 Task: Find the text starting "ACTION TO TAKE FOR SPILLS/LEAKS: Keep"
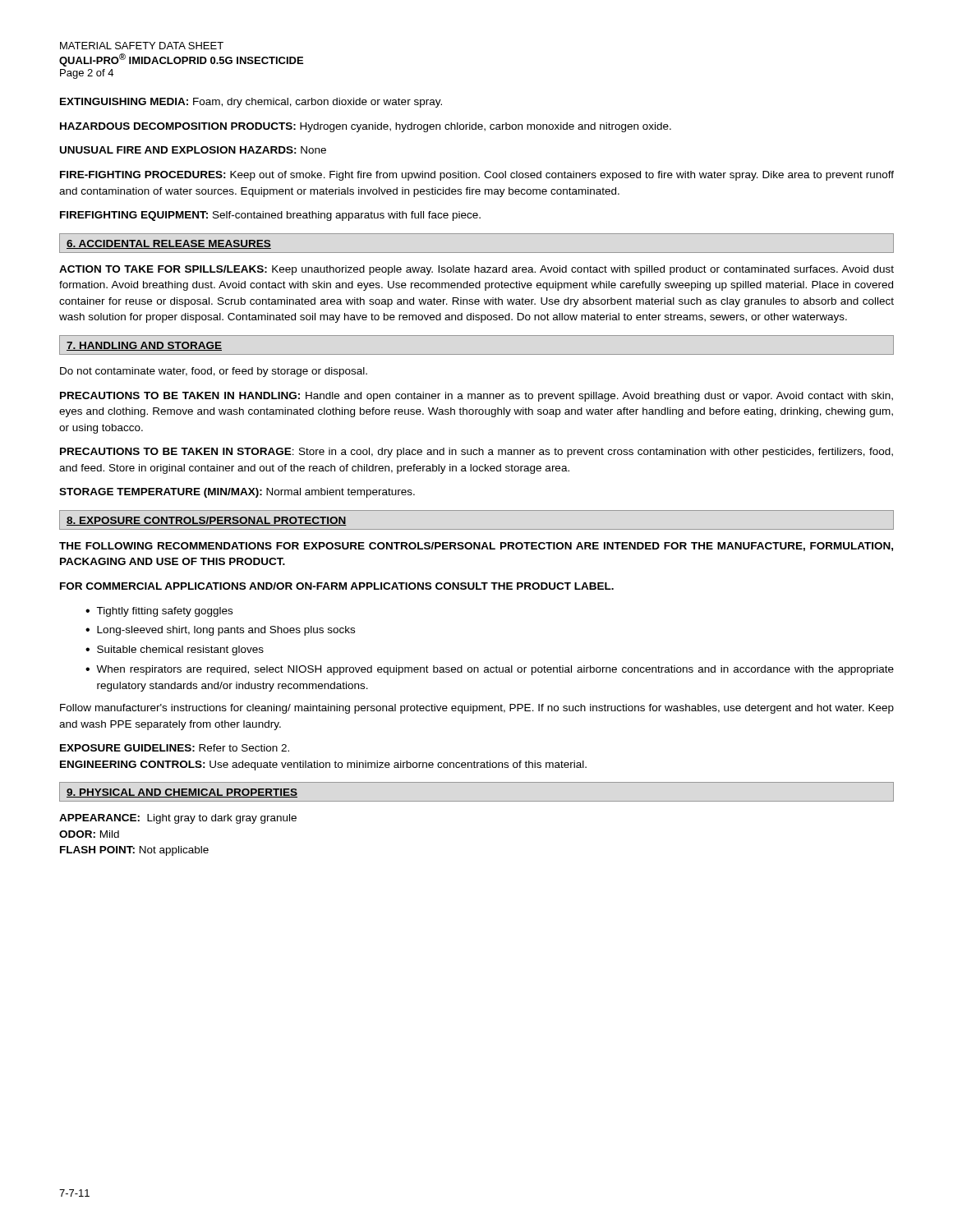pyautogui.click(x=476, y=293)
